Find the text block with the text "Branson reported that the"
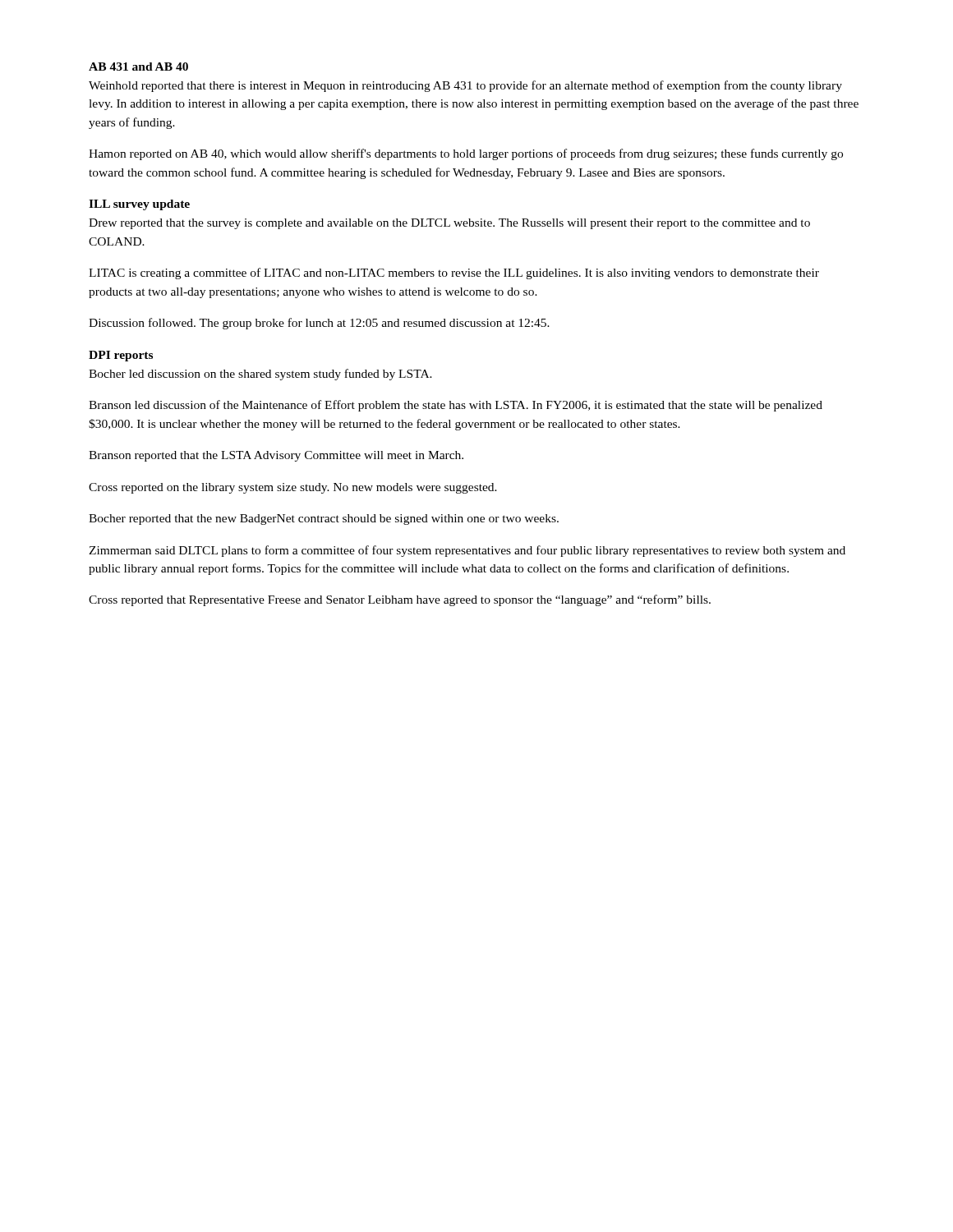Viewport: 953px width, 1232px height. click(277, 455)
